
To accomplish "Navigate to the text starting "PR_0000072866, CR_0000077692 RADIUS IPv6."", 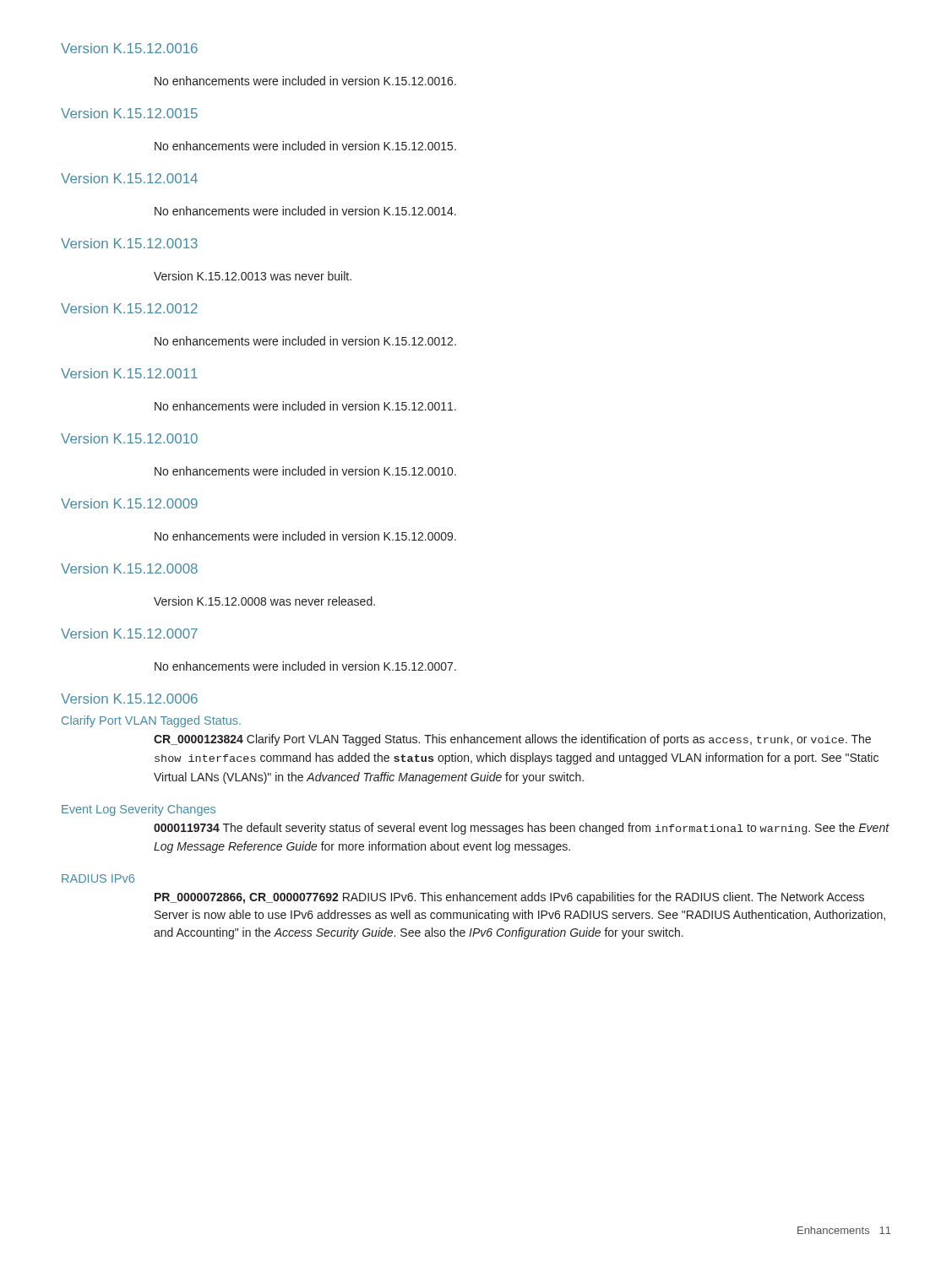I will [x=522, y=915].
